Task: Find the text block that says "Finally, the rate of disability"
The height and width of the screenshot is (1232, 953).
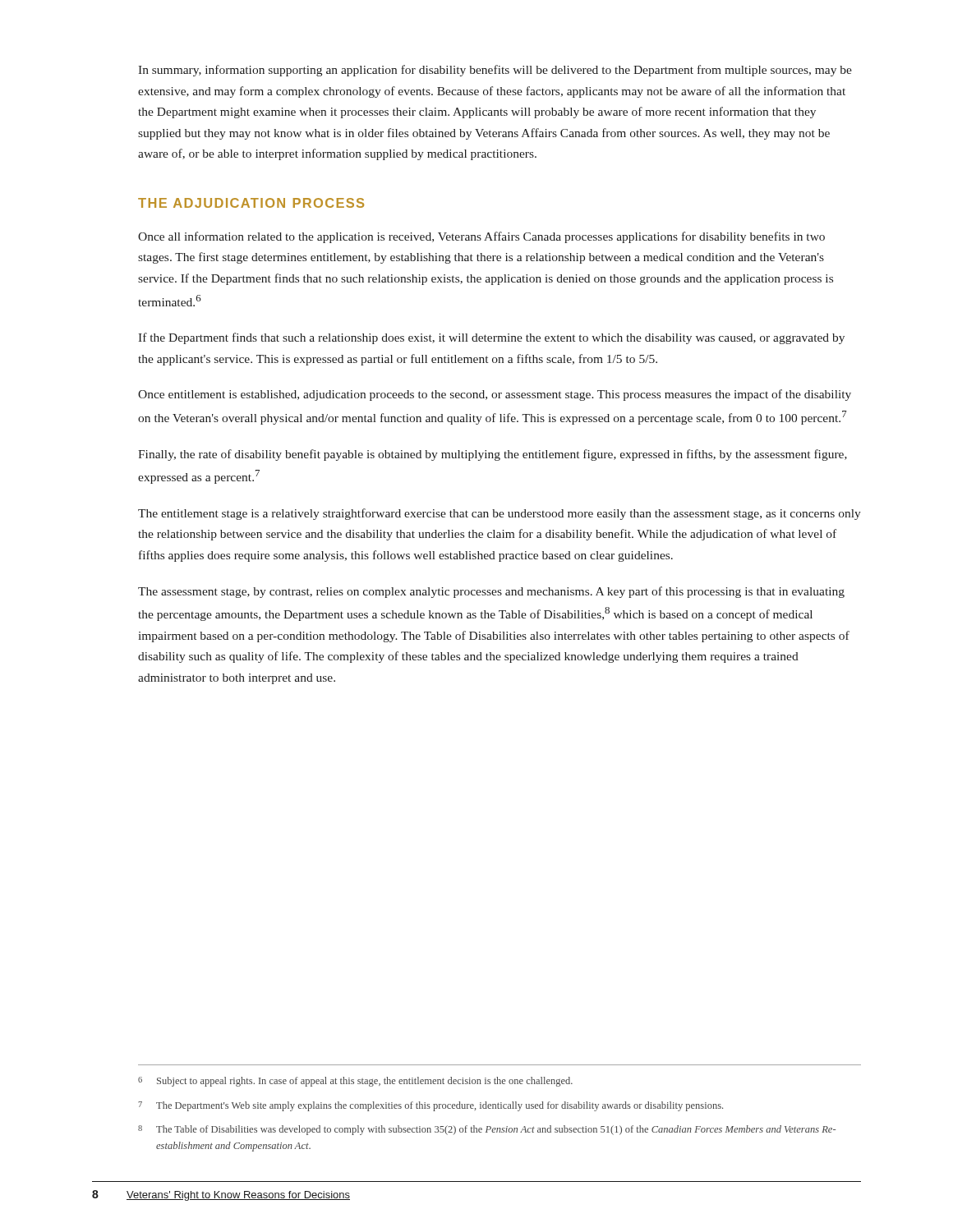Action: [x=493, y=465]
